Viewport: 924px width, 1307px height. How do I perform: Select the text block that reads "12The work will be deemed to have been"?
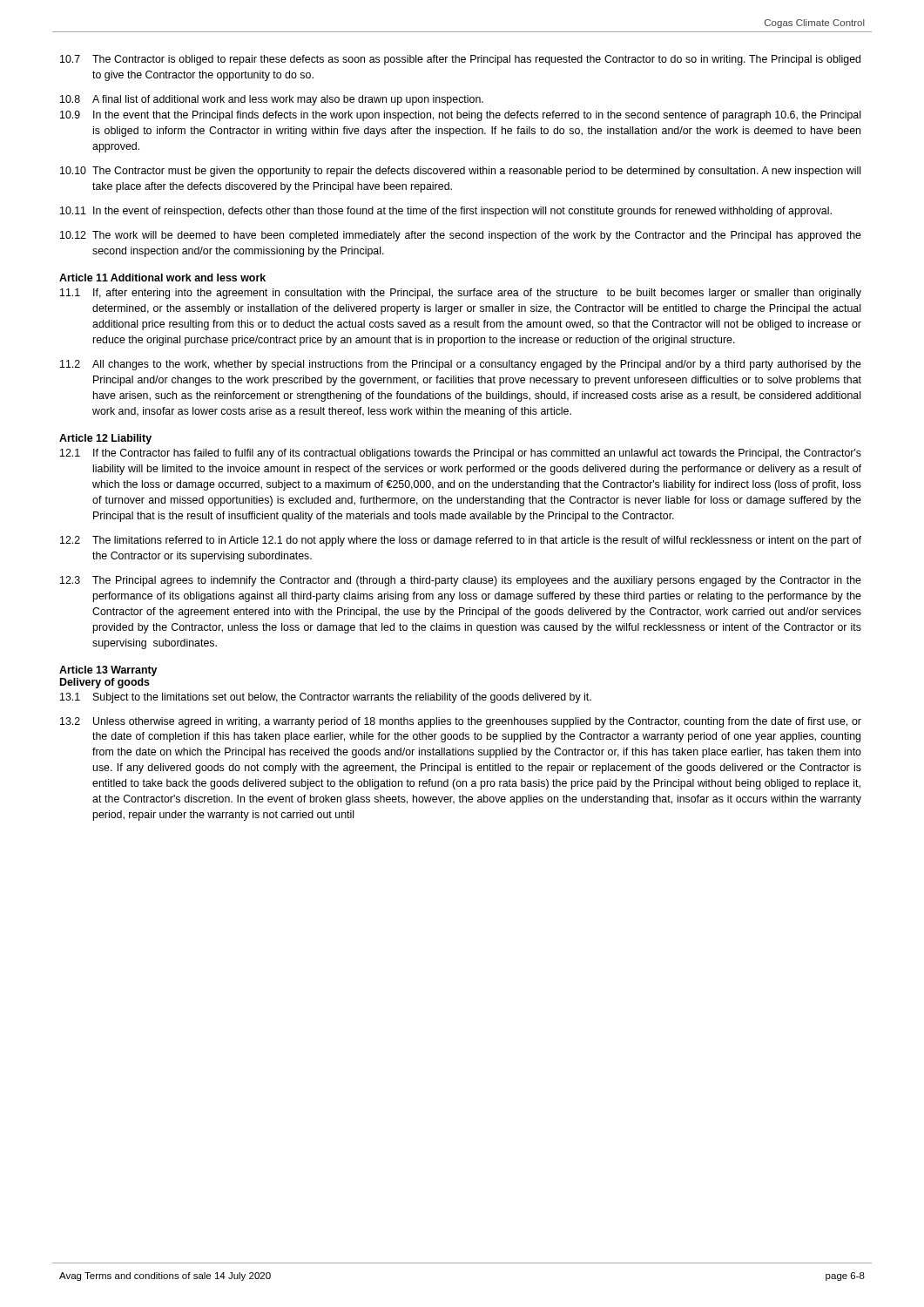coord(460,244)
